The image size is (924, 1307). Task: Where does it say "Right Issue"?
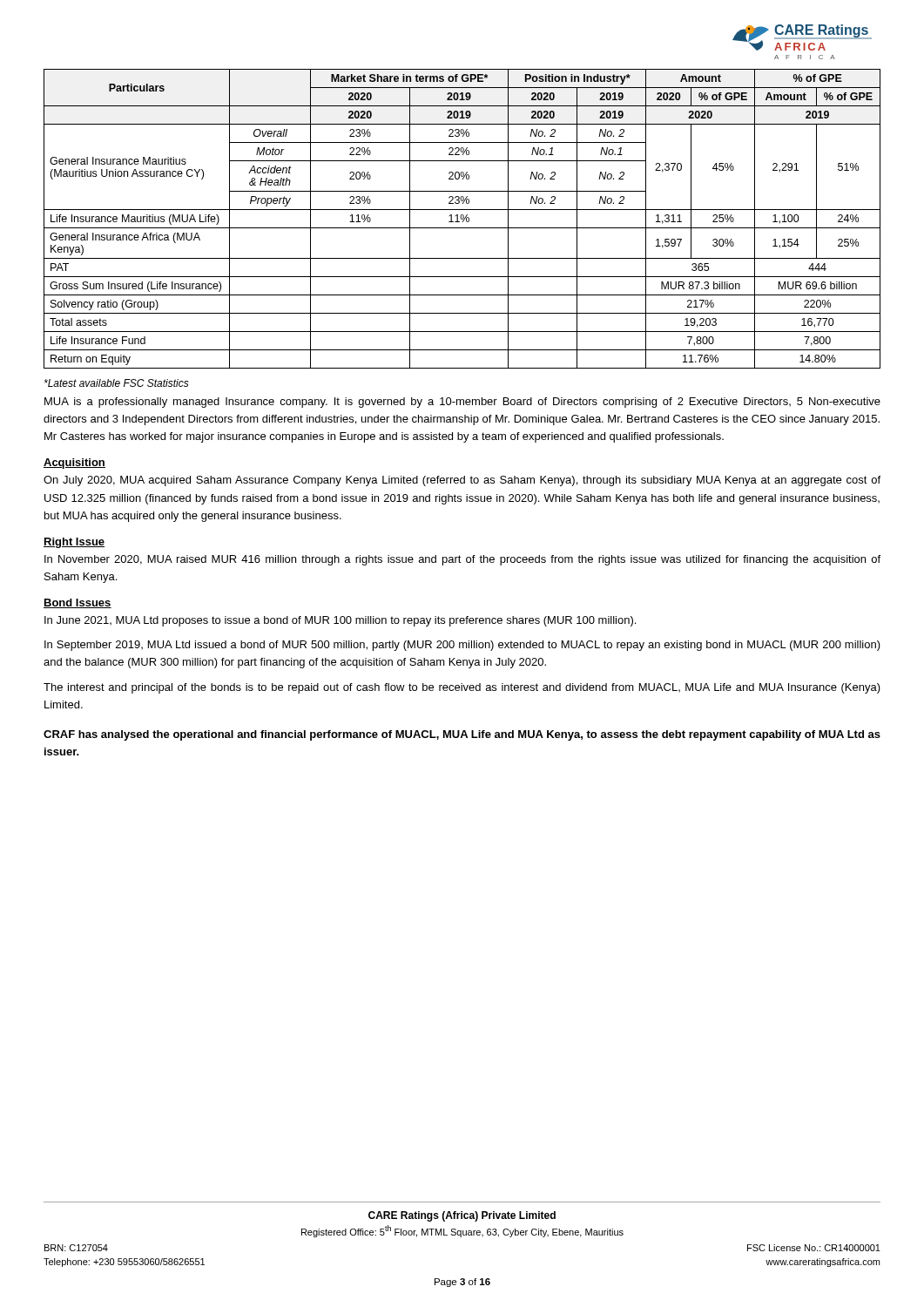pos(74,541)
